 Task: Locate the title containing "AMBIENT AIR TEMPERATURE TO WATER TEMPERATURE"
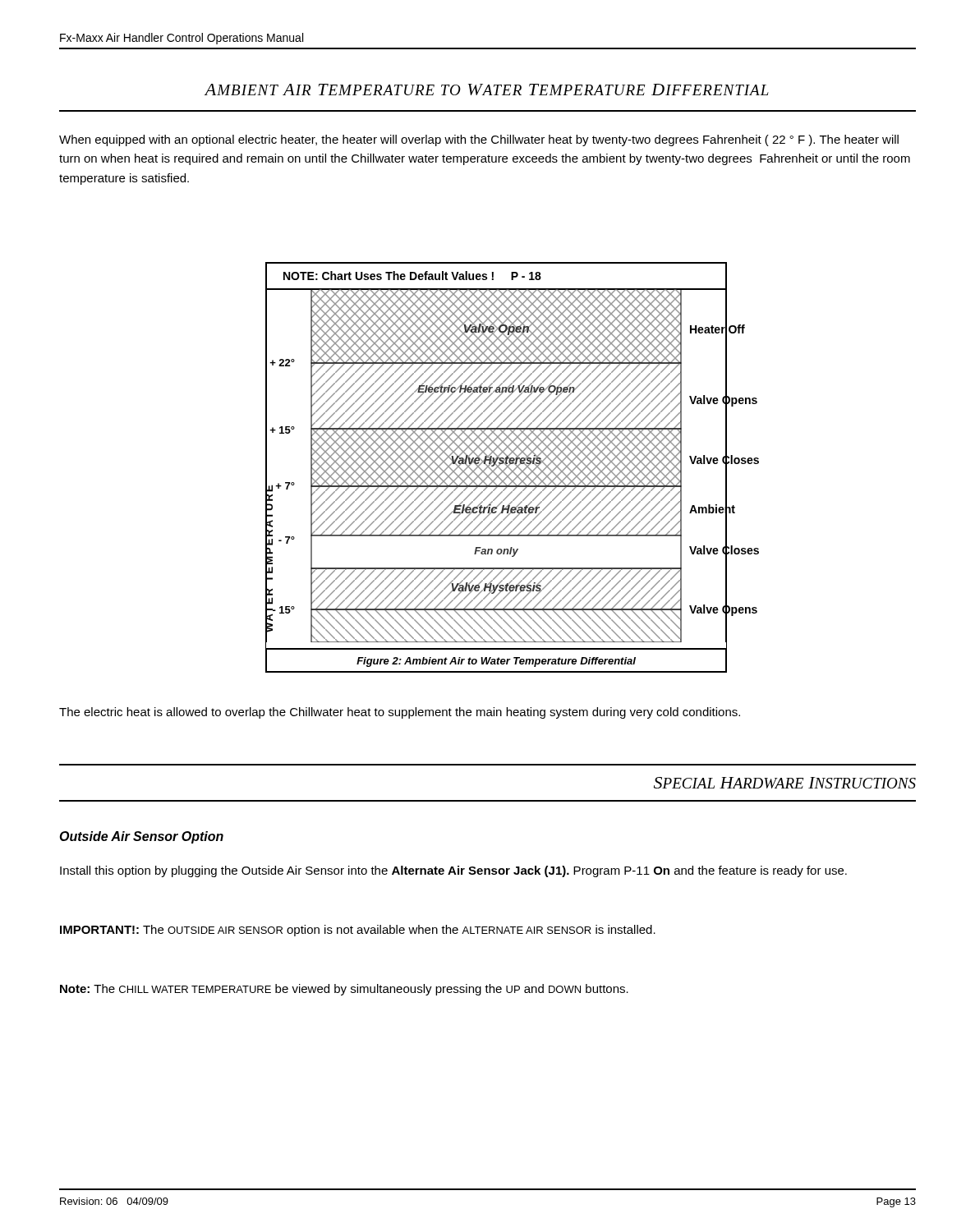point(488,92)
